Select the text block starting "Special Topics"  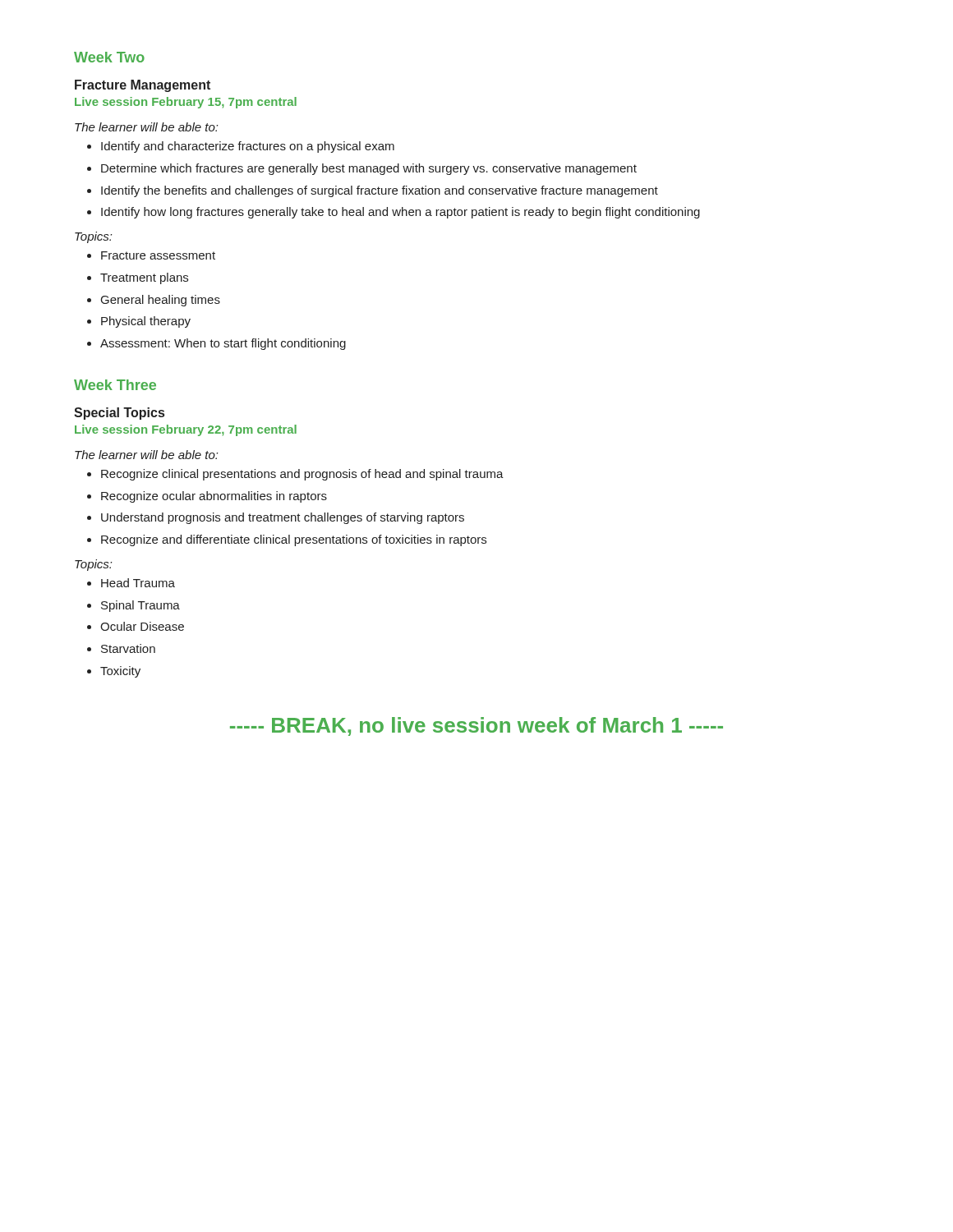pyautogui.click(x=120, y=413)
